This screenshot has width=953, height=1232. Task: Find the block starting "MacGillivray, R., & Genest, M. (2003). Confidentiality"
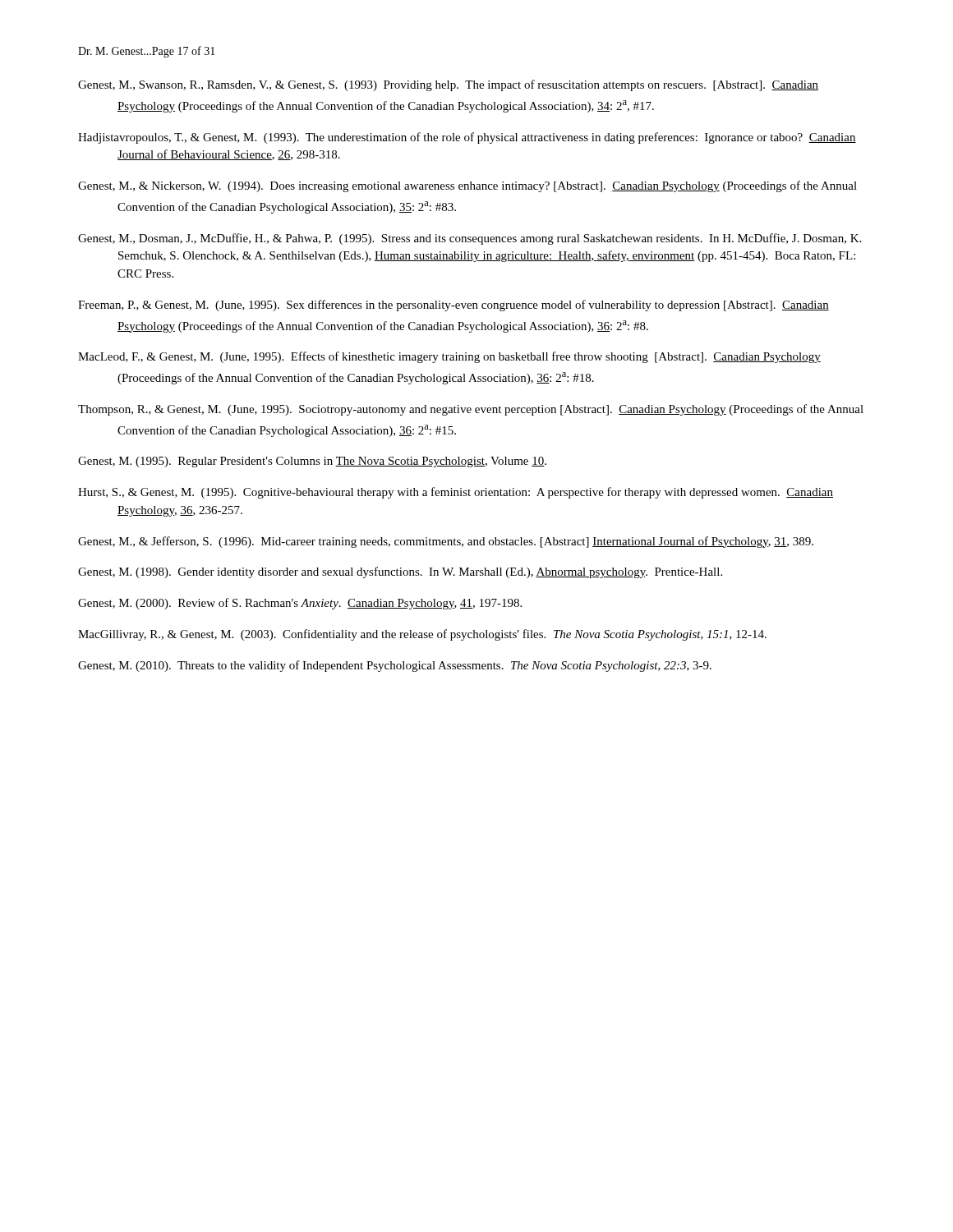pos(423,634)
